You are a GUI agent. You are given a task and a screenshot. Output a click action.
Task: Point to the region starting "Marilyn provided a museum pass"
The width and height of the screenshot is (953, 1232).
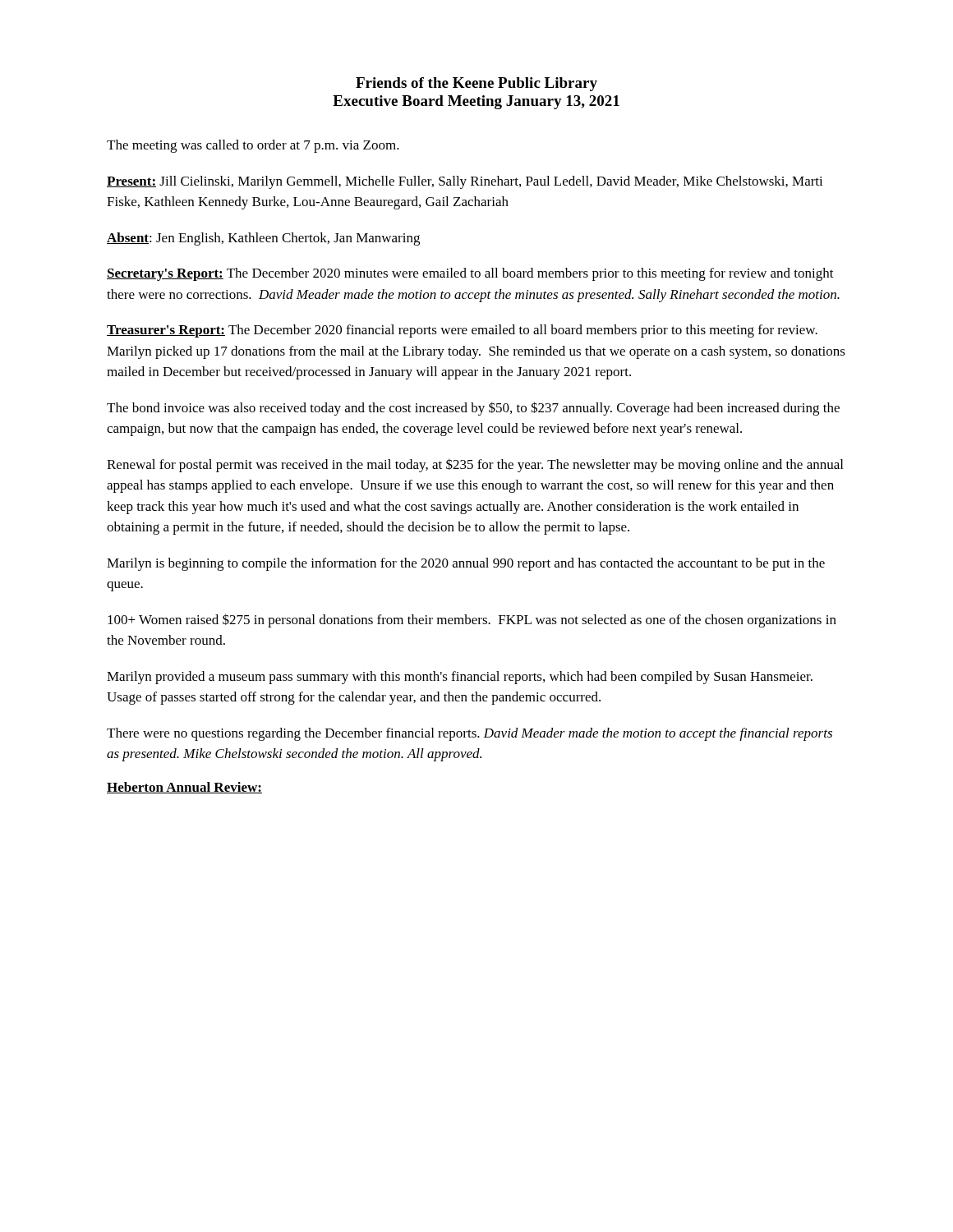coord(460,686)
